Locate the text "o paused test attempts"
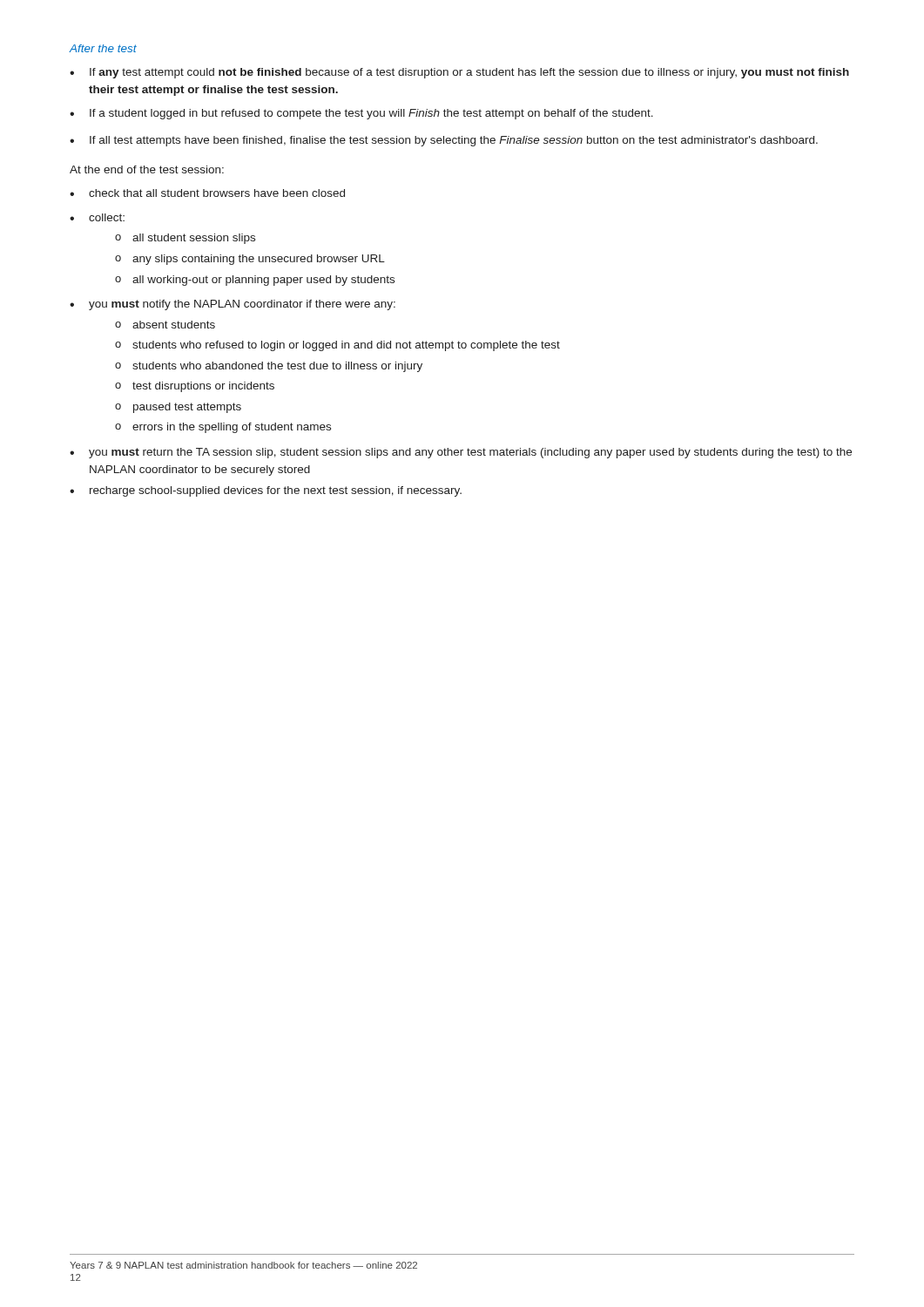The height and width of the screenshot is (1307, 924). (x=178, y=408)
